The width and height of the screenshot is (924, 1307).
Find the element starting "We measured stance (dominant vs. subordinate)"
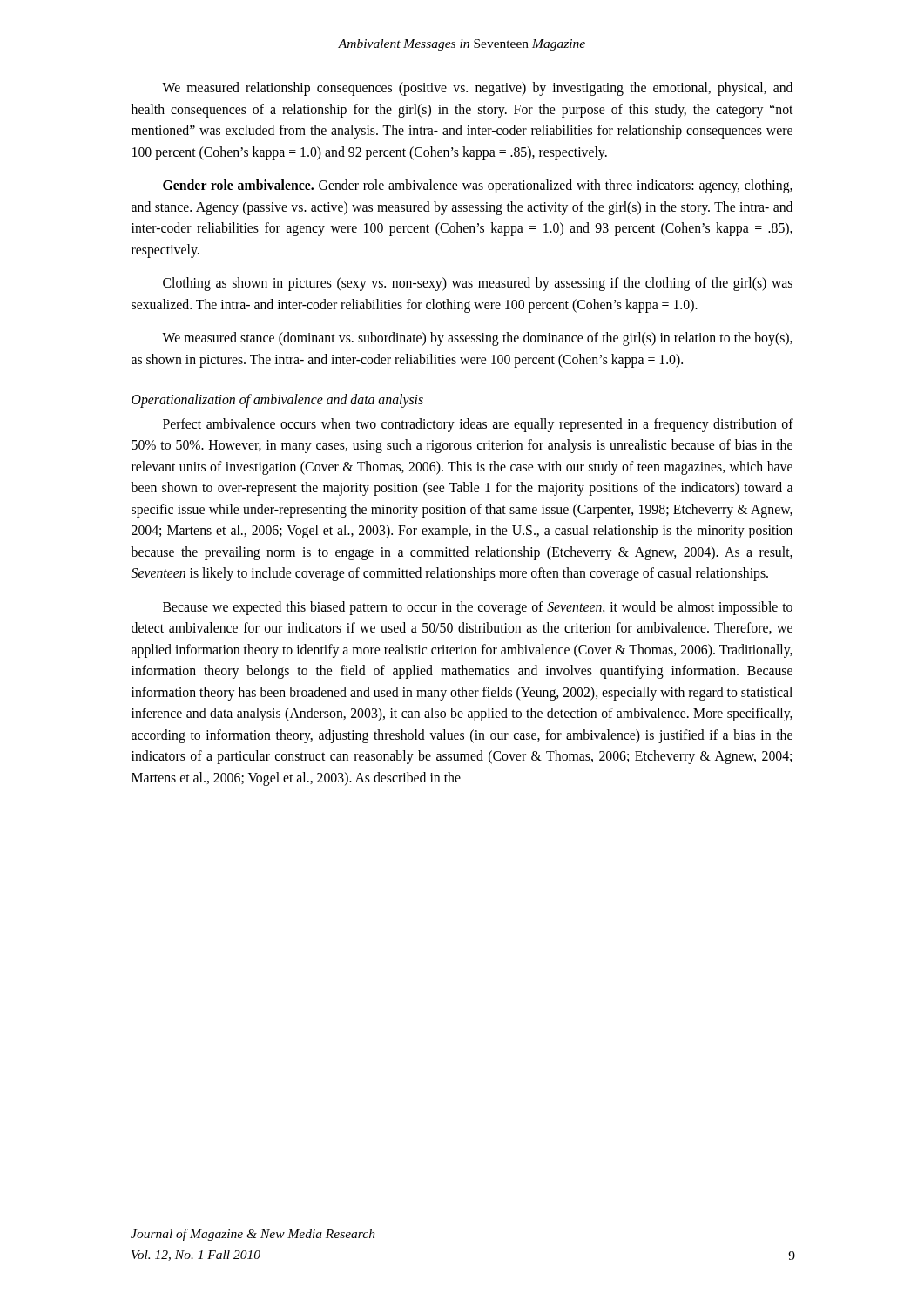tap(462, 349)
